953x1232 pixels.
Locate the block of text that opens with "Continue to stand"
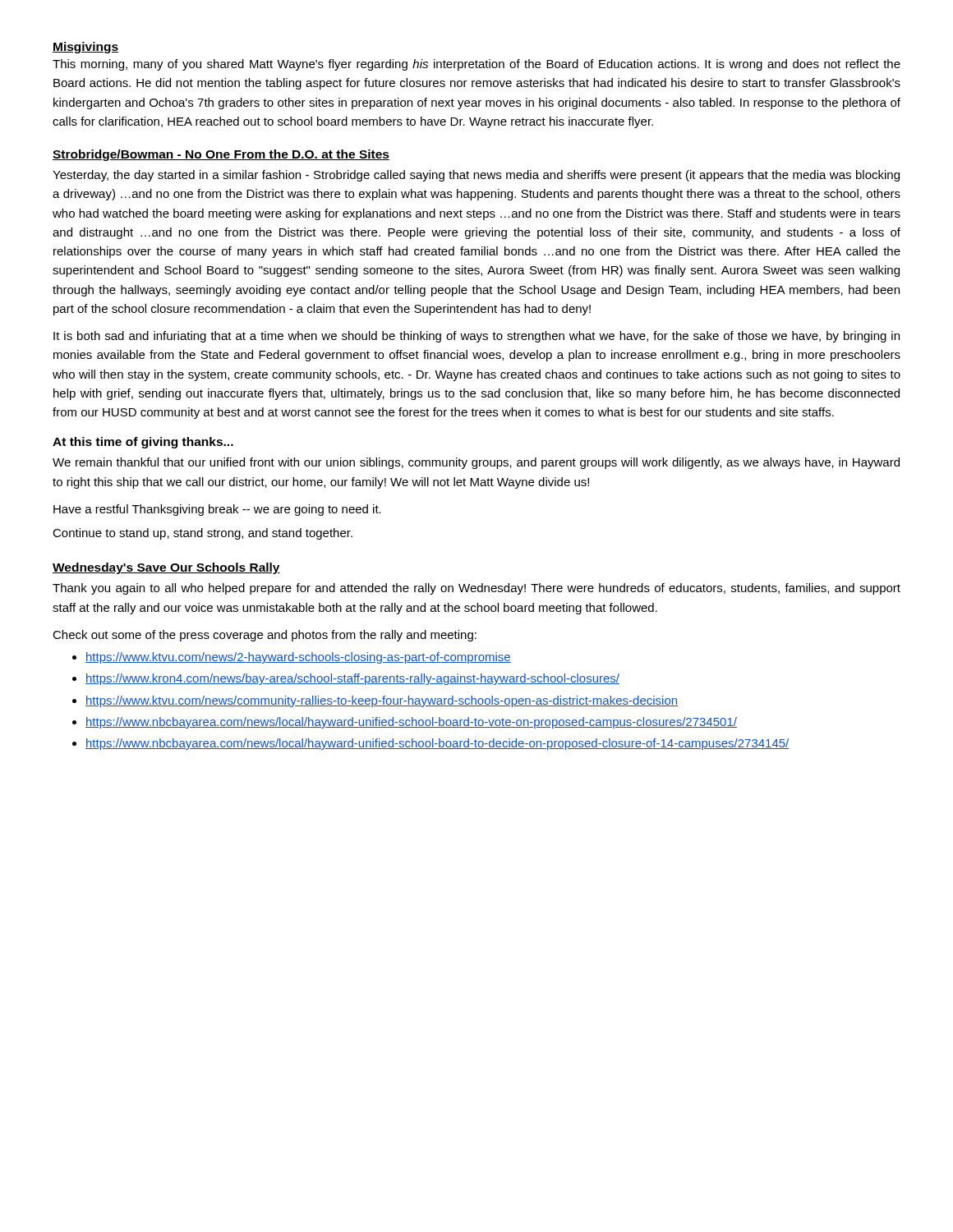click(x=203, y=533)
